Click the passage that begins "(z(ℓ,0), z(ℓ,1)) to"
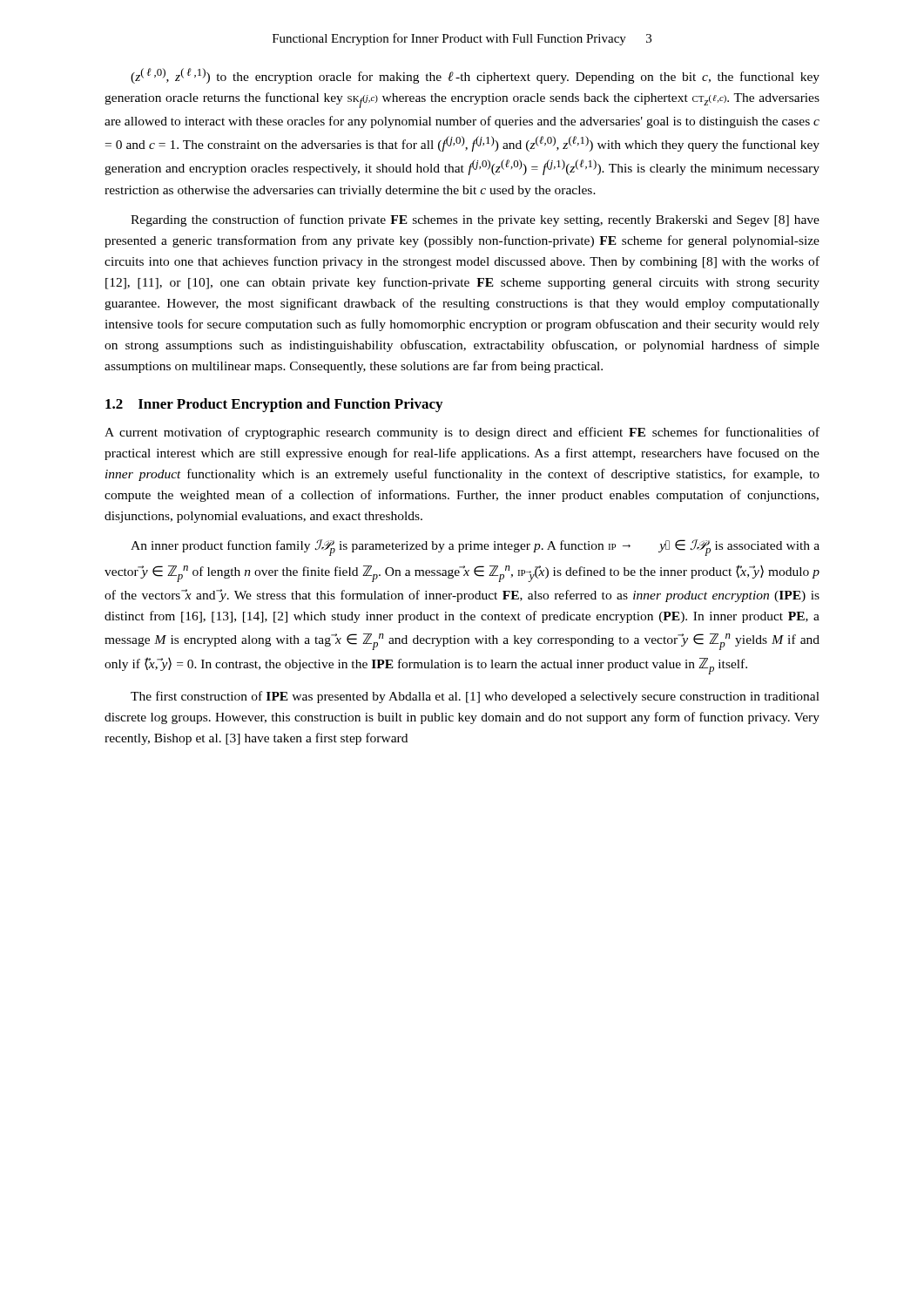Image resolution: width=924 pixels, height=1307 pixels. tap(462, 131)
